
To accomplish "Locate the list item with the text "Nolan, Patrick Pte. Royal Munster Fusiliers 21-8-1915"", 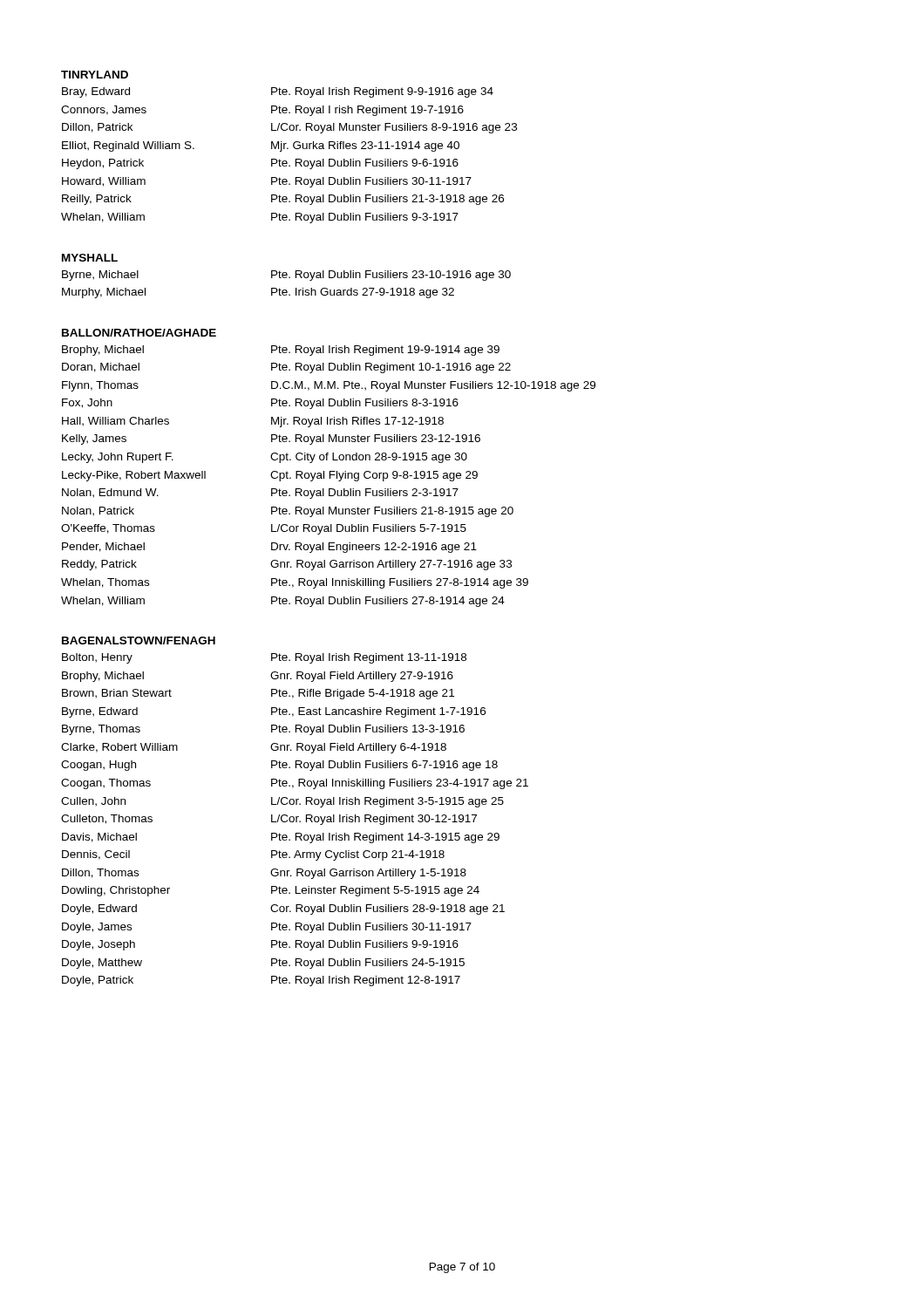I will click(x=462, y=511).
